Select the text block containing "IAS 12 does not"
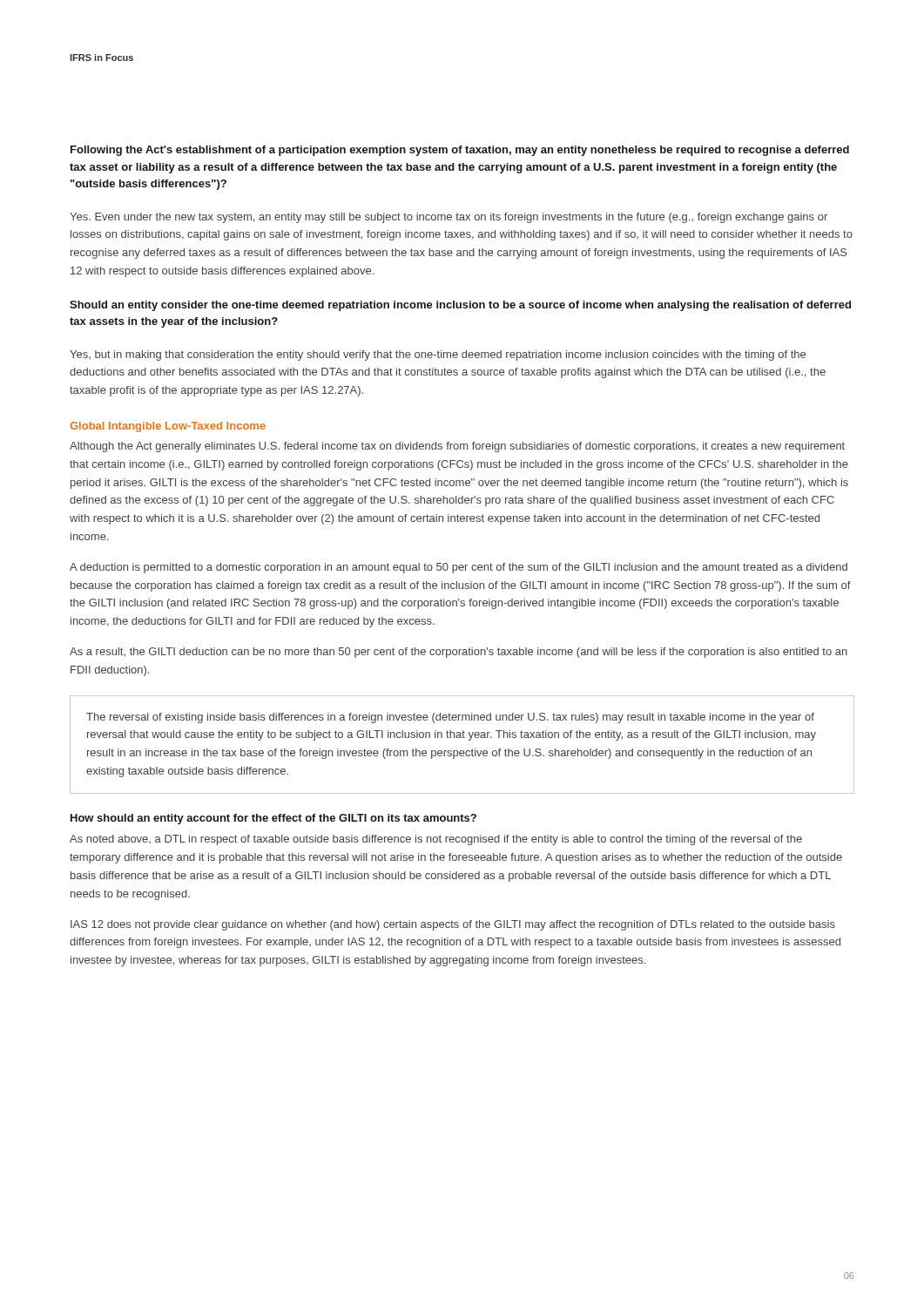Screen dimensions: 1307x924 tap(455, 942)
